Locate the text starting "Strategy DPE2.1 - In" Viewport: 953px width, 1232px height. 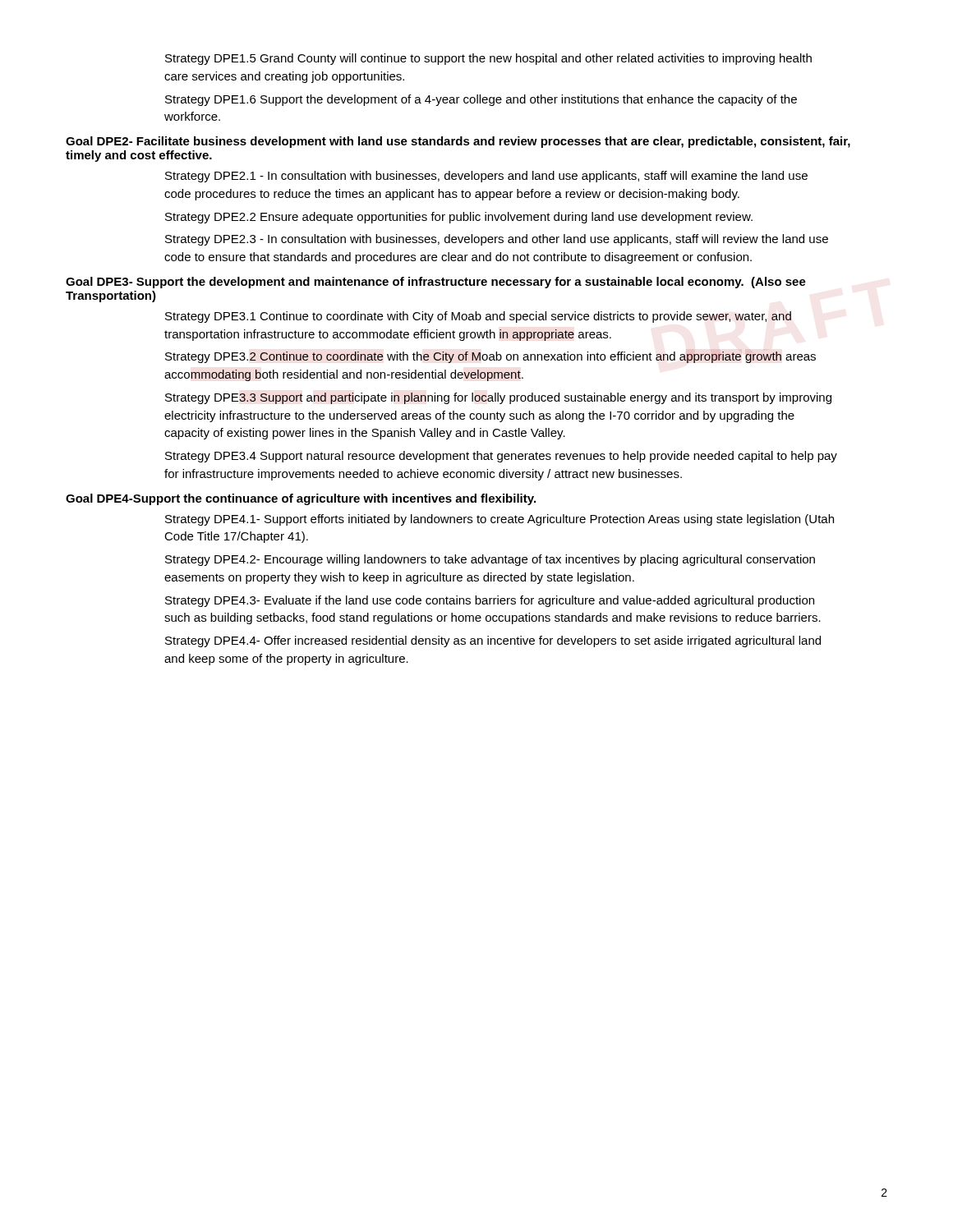pyautogui.click(x=501, y=216)
